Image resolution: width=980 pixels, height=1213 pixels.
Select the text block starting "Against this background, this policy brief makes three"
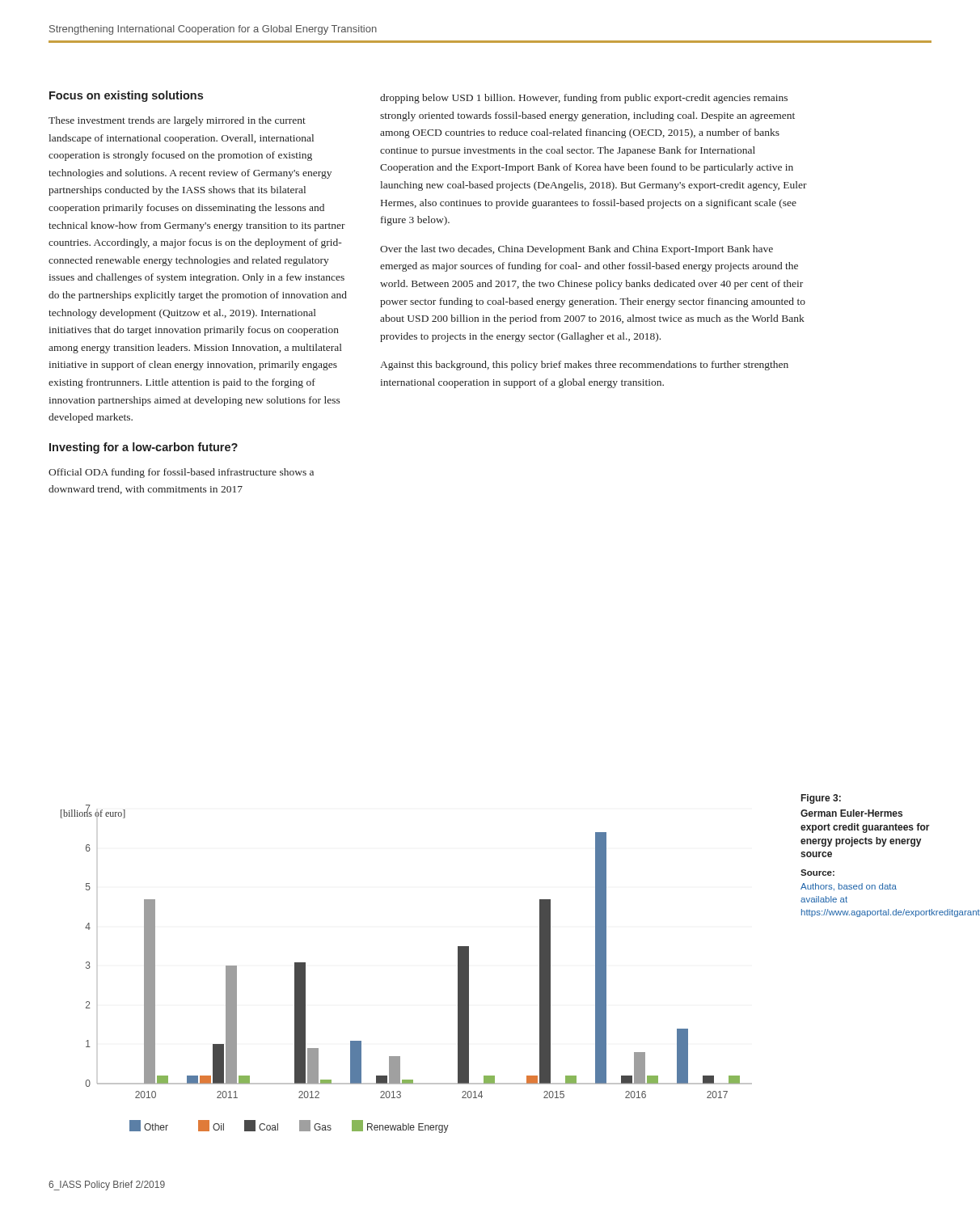(584, 373)
